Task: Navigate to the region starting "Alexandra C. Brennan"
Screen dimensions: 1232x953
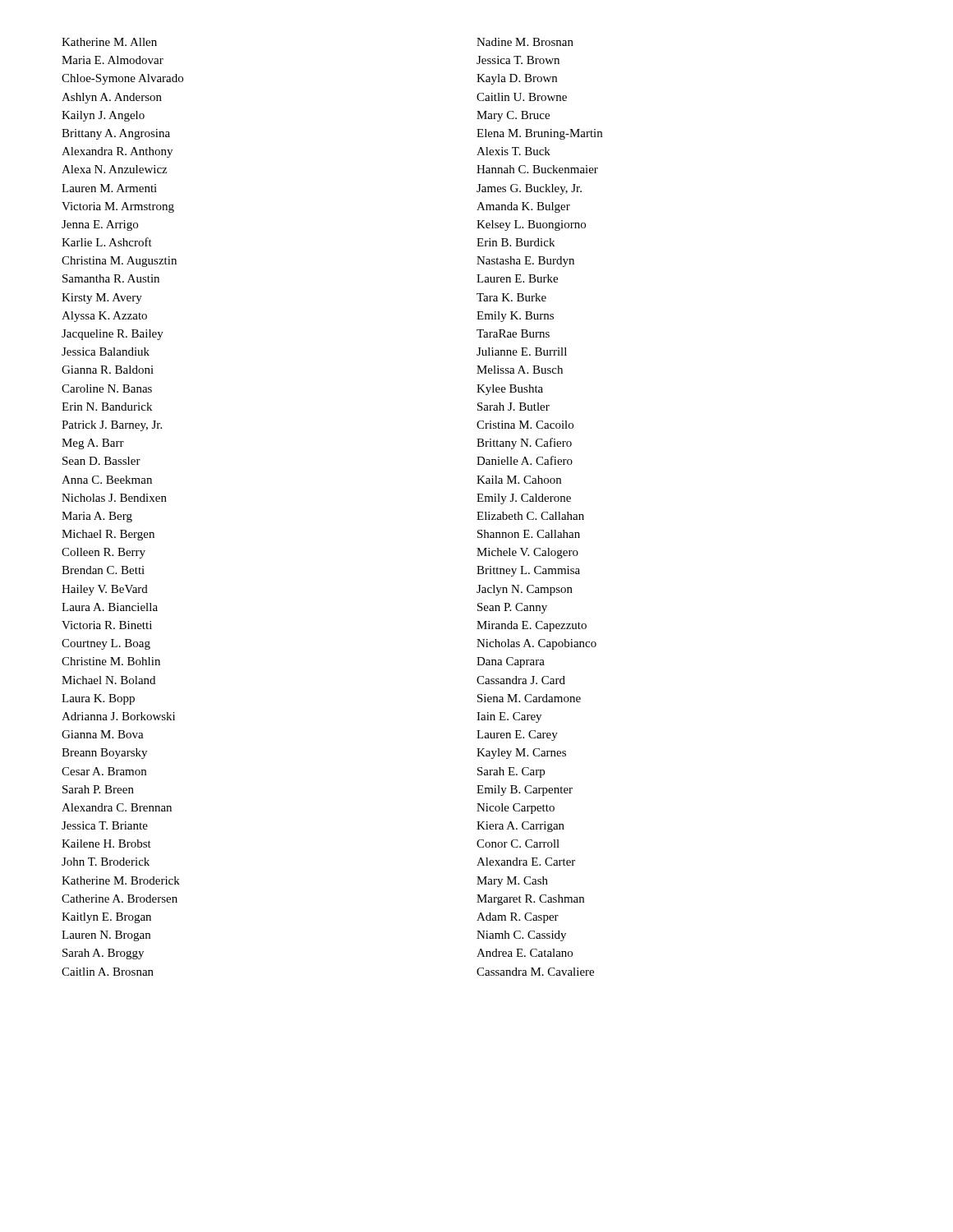Action: coord(117,807)
